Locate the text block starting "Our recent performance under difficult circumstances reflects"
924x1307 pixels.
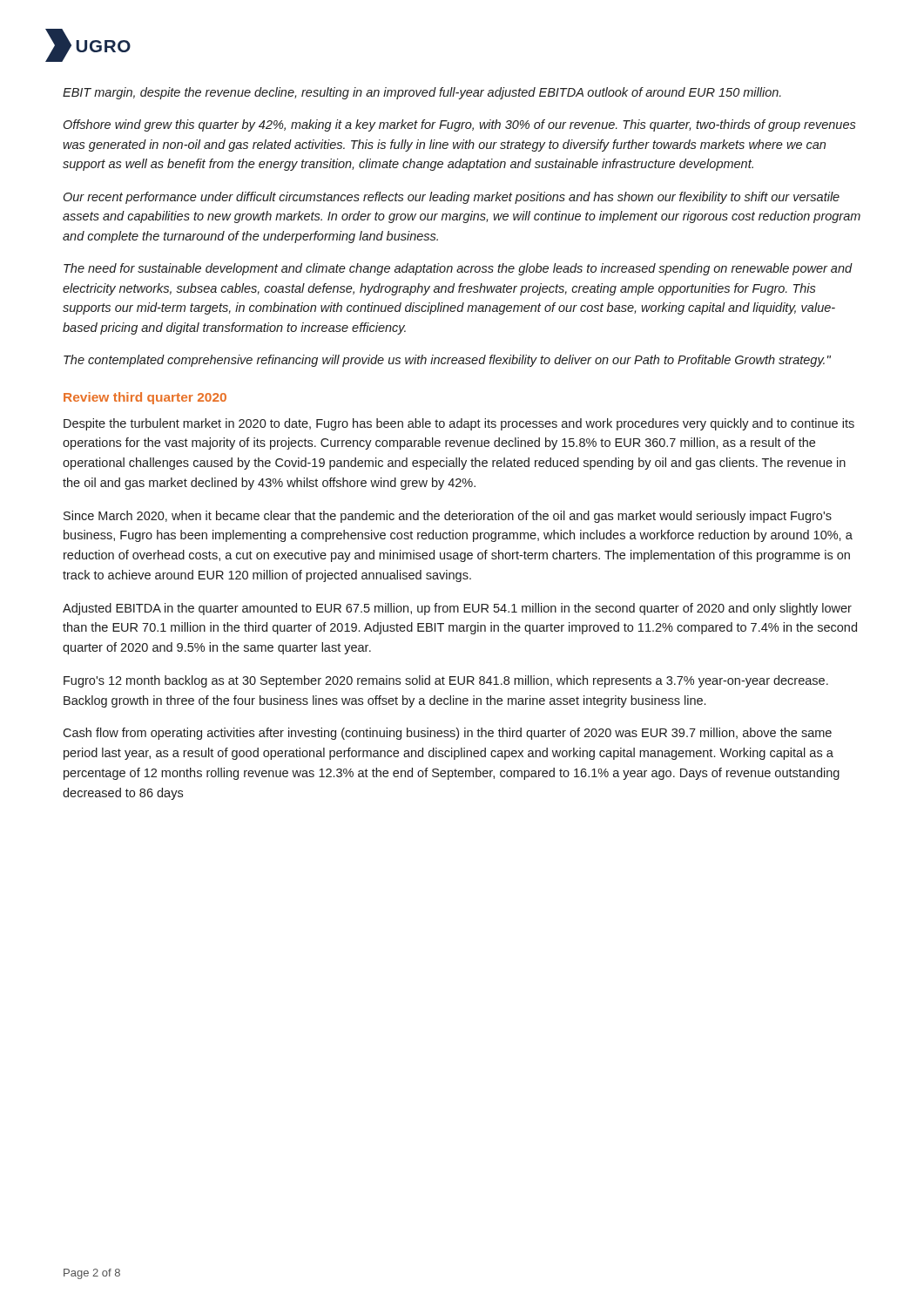click(462, 216)
